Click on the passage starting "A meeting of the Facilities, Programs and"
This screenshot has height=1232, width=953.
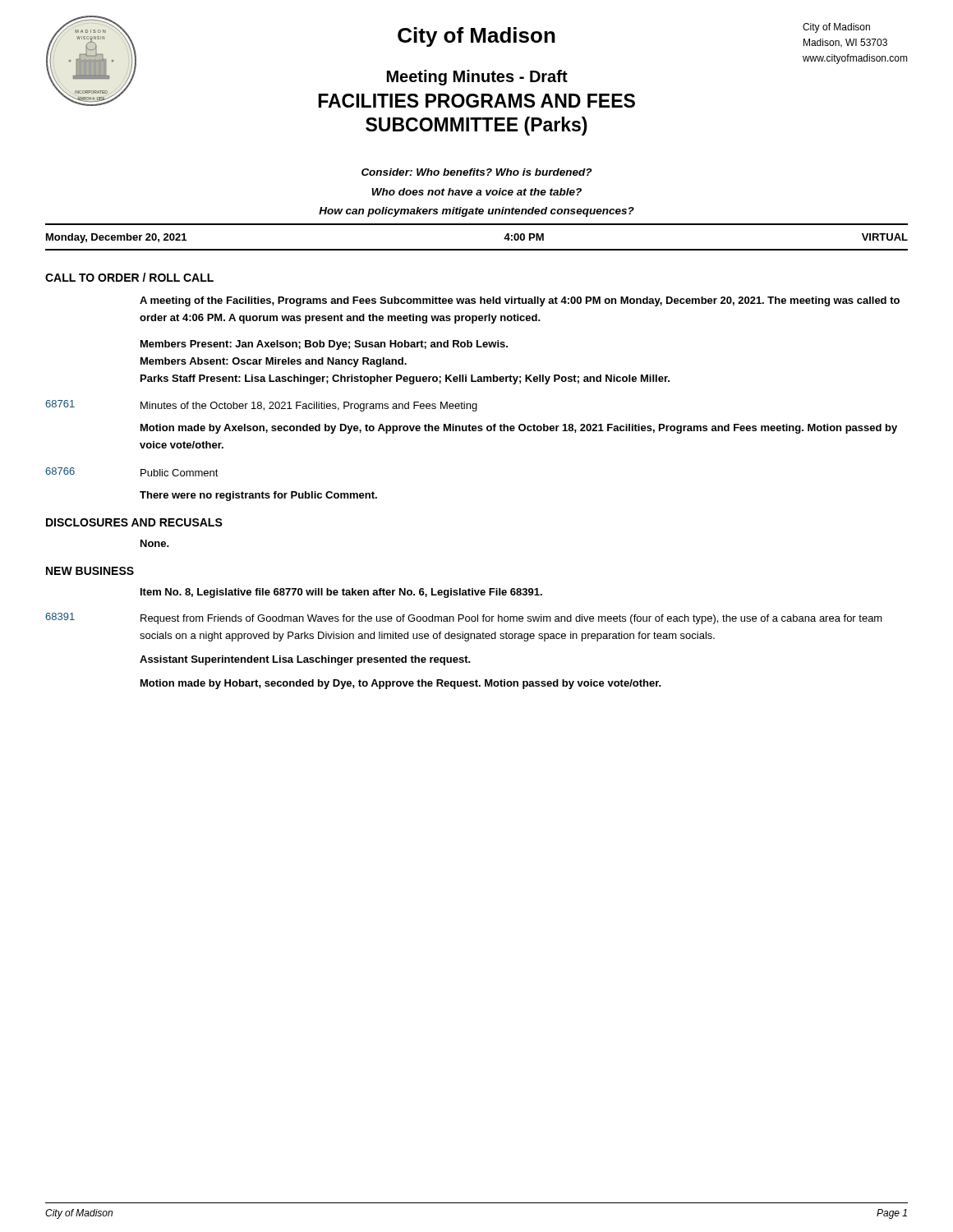[520, 309]
